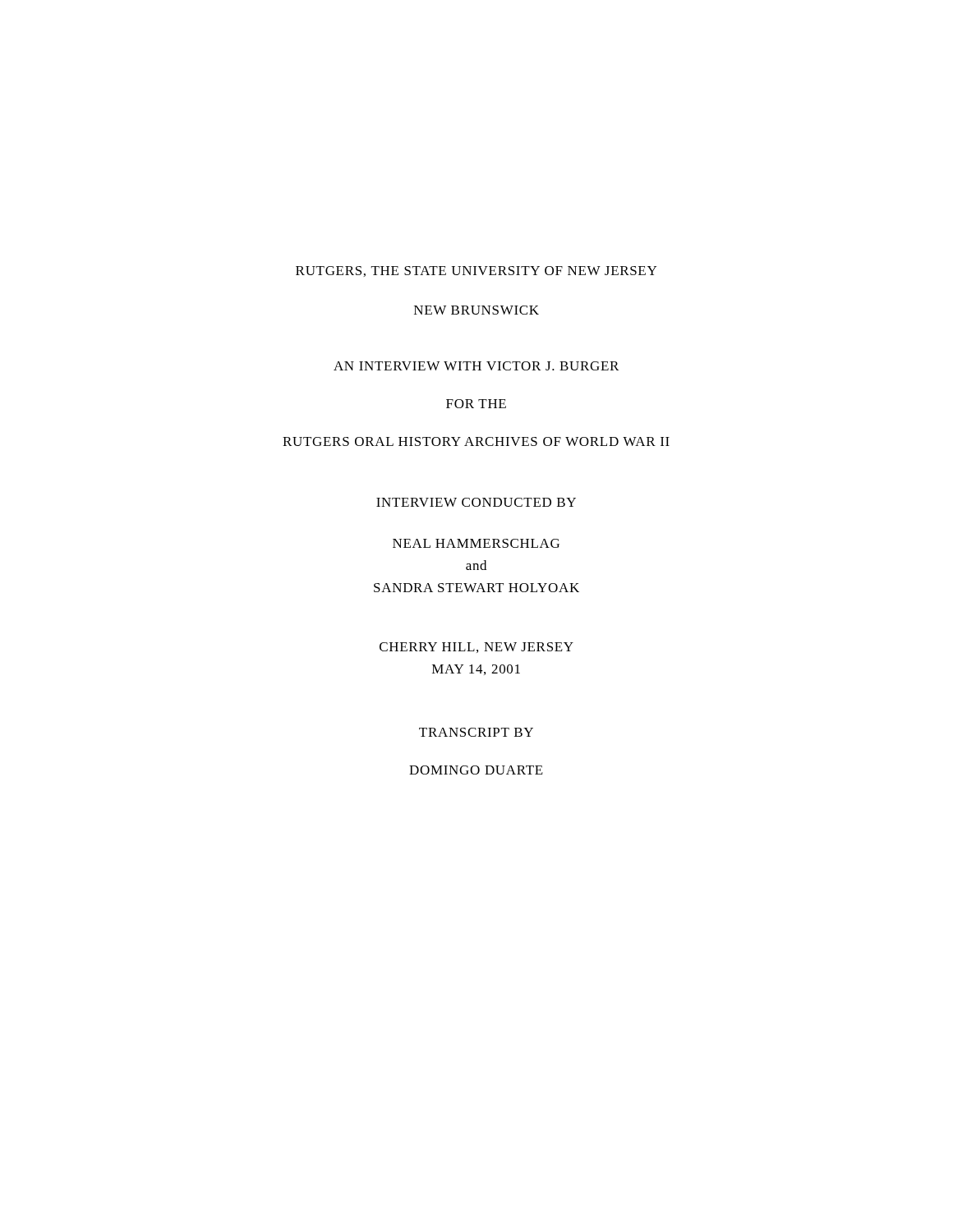Image resolution: width=953 pixels, height=1232 pixels.
Task: Click on the text starting "RUTGERS, THE STATE UNIVERSITY OF NEW JERSEY"
Action: (x=476, y=271)
